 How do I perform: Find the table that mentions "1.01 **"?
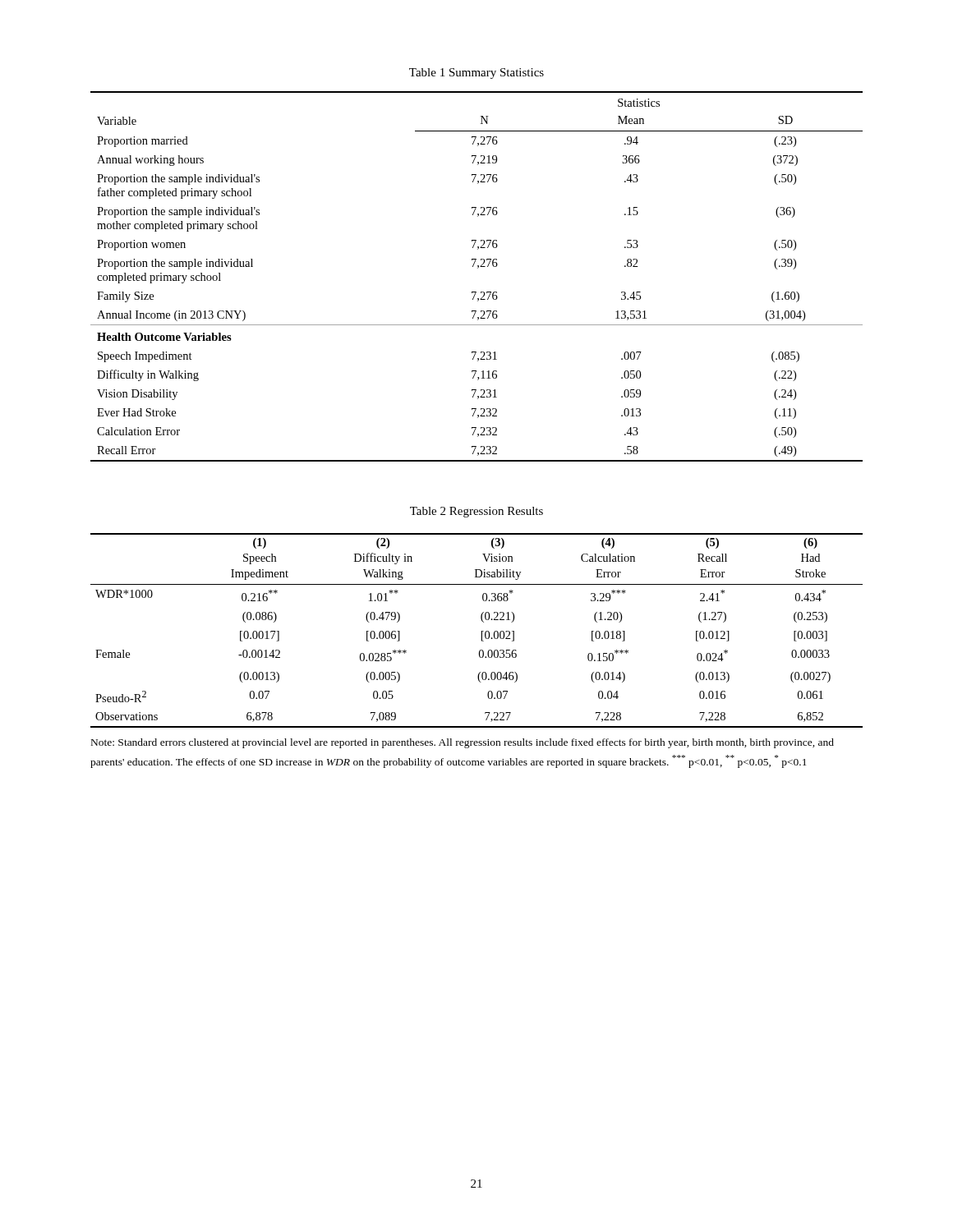coord(476,631)
